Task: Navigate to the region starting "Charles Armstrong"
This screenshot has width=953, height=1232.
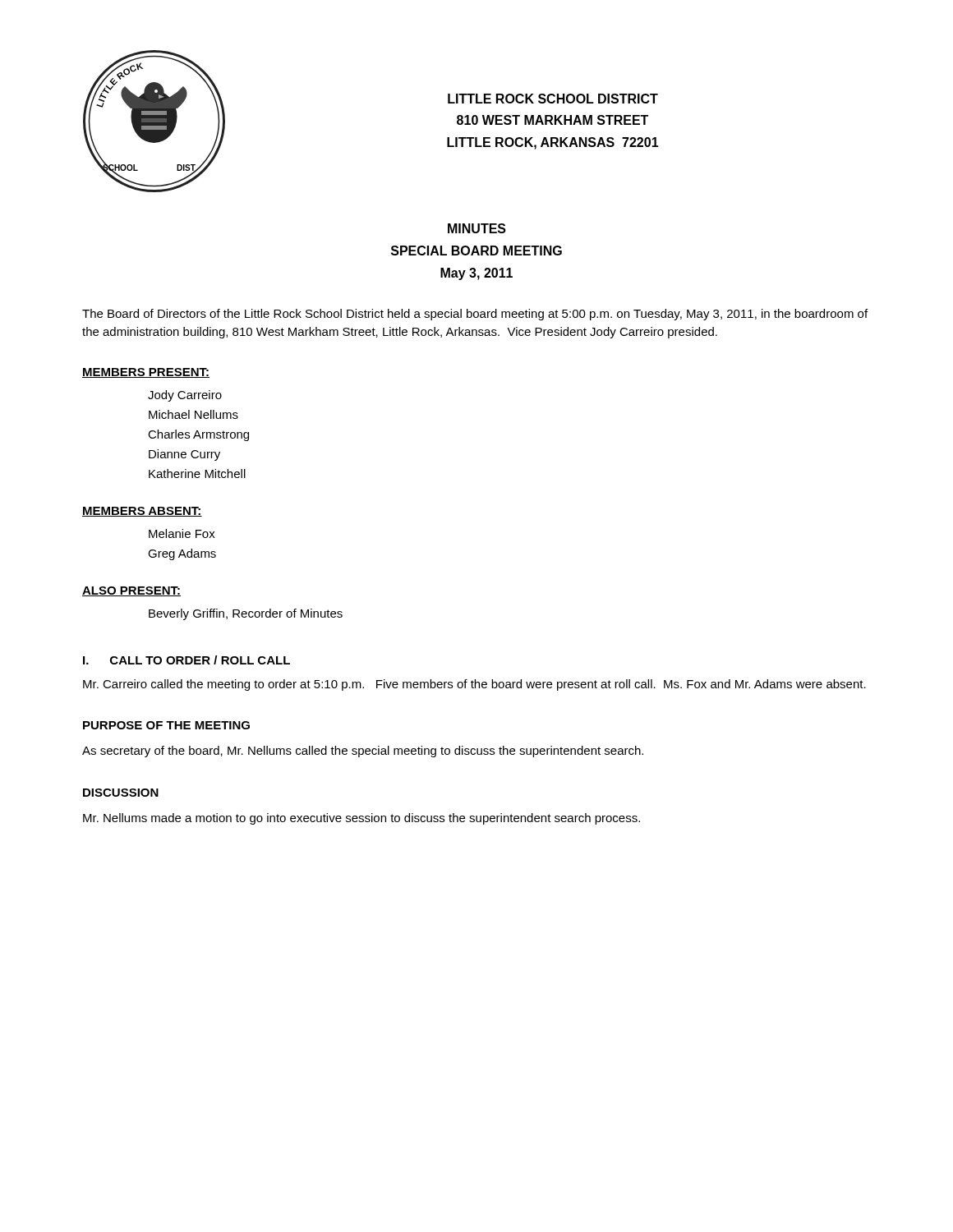Action: (x=199, y=434)
